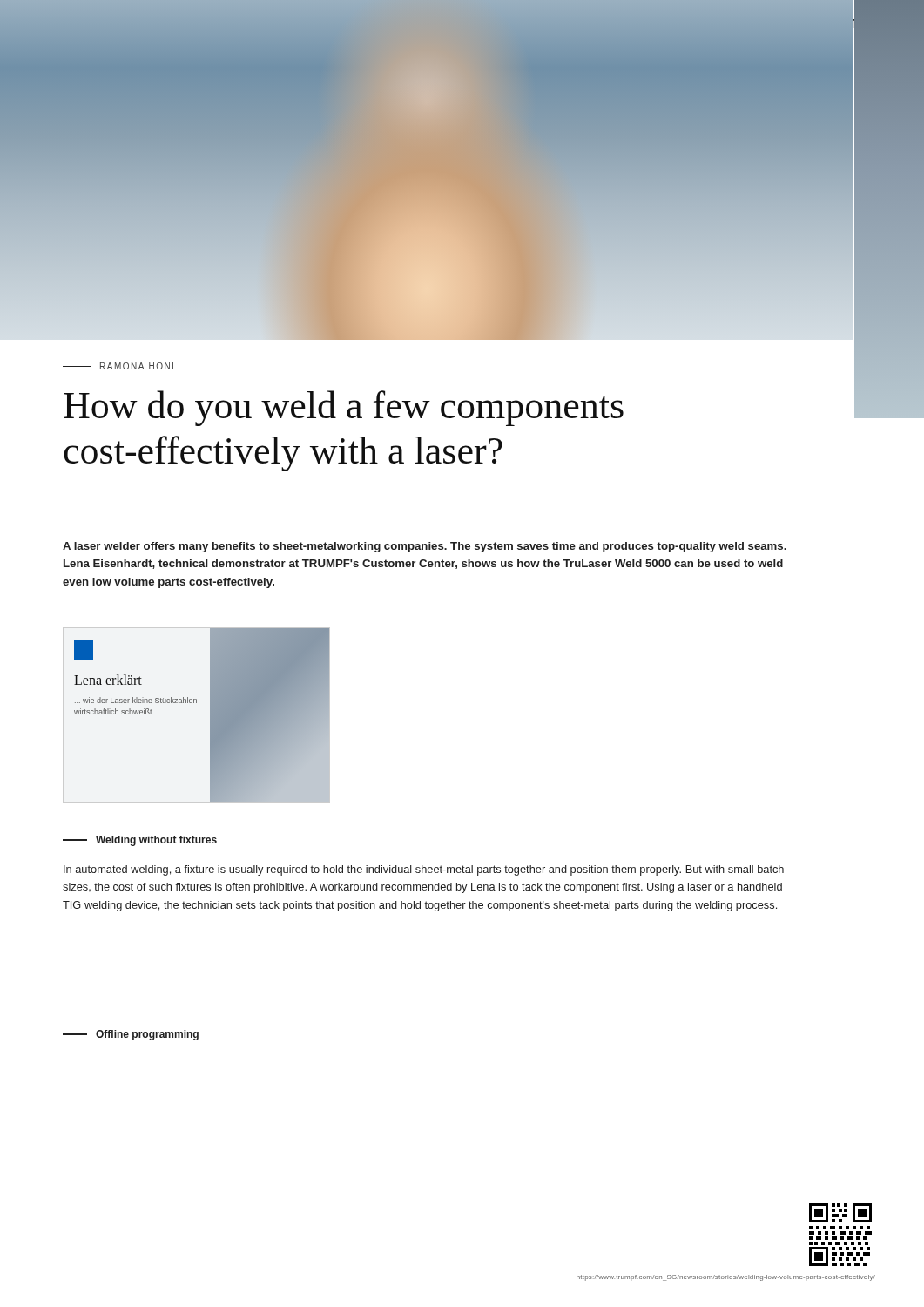Click on the photo

(x=427, y=170)
